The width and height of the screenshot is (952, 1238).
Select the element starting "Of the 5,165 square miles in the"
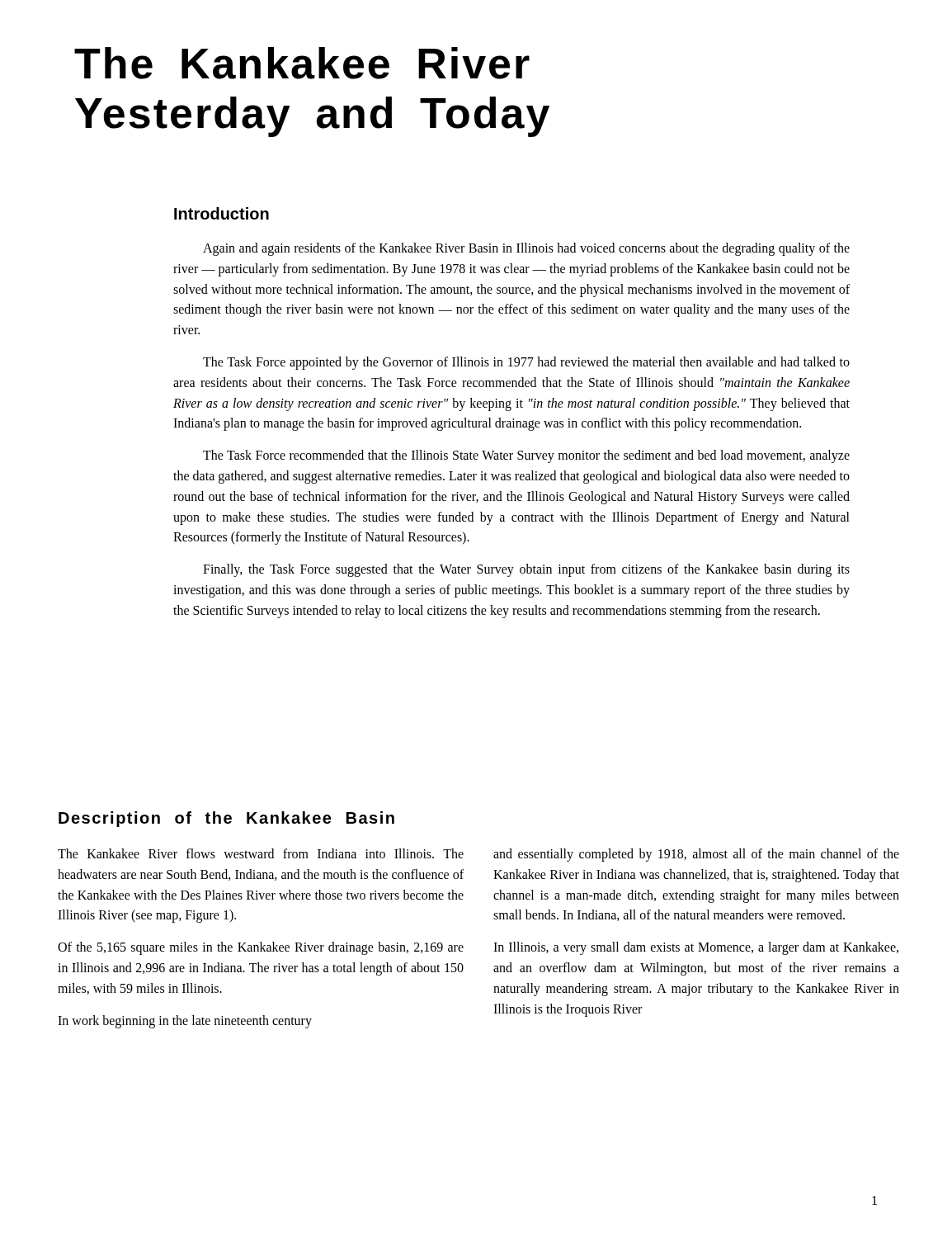click(x=261, y=968)
